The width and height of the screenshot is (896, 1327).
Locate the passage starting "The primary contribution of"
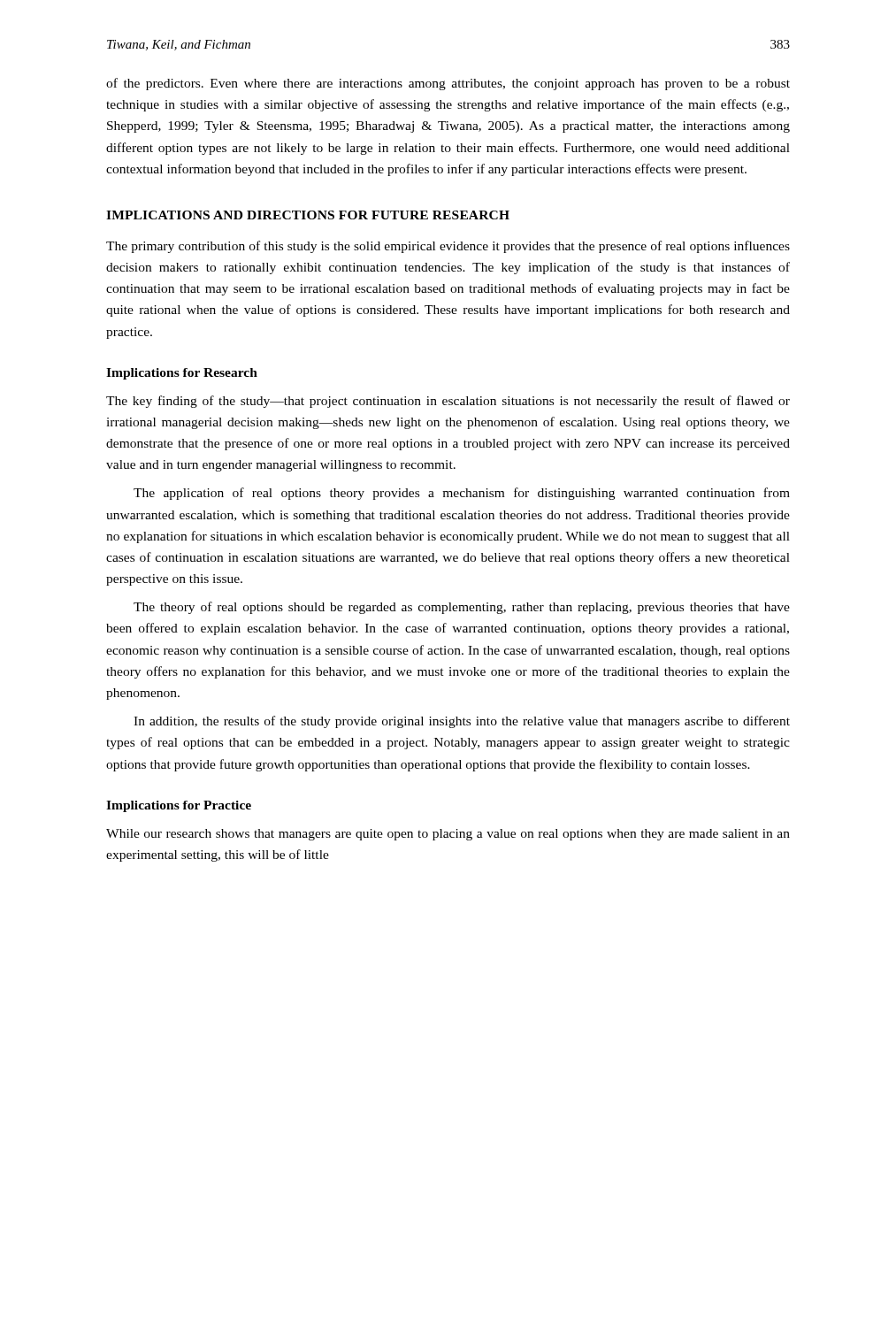point(448,289)
